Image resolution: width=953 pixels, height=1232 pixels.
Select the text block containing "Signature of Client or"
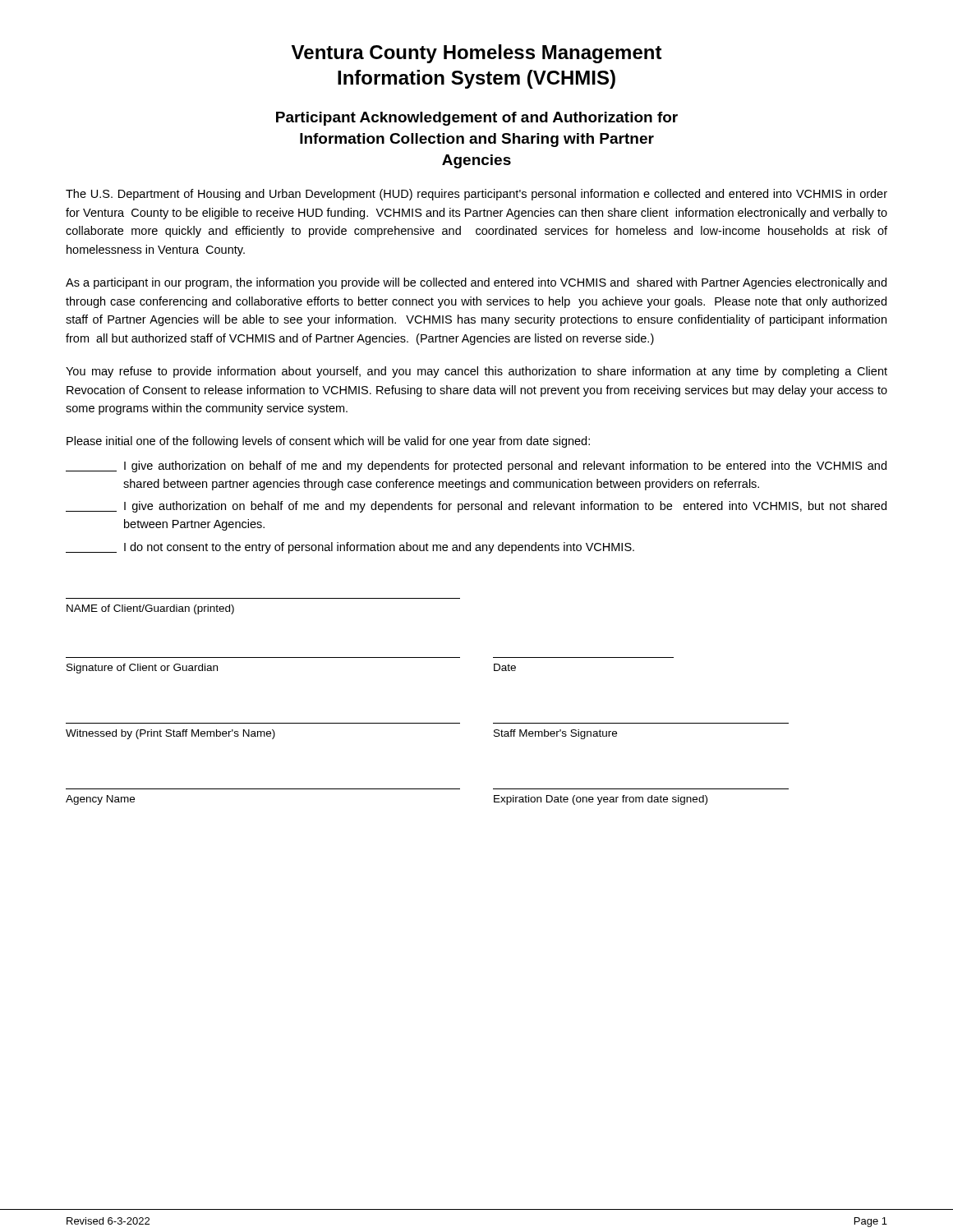pyautogui.click(x=263, y=656)
